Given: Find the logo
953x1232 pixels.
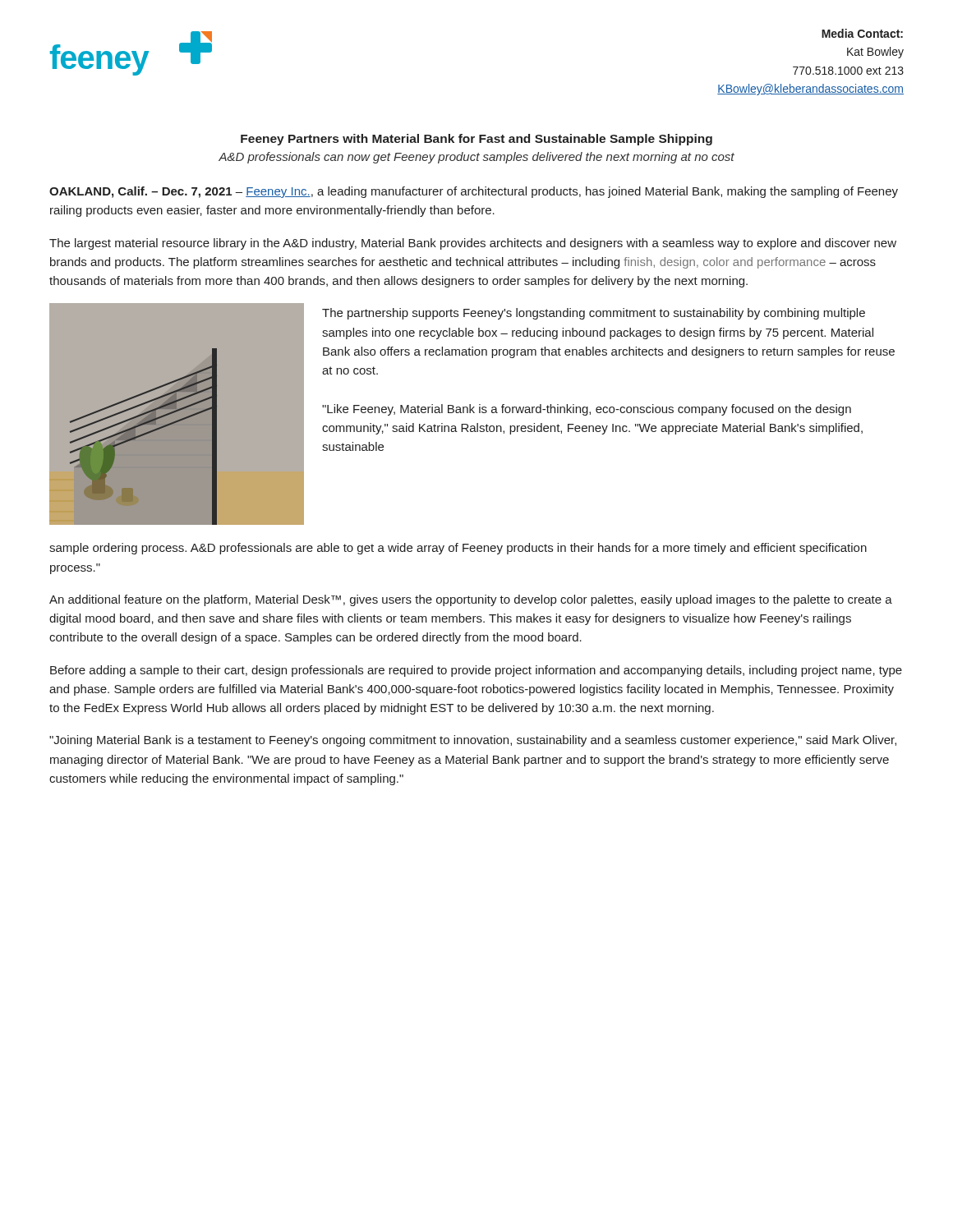Looking at the screenshot, I should (x=131, y=57).
